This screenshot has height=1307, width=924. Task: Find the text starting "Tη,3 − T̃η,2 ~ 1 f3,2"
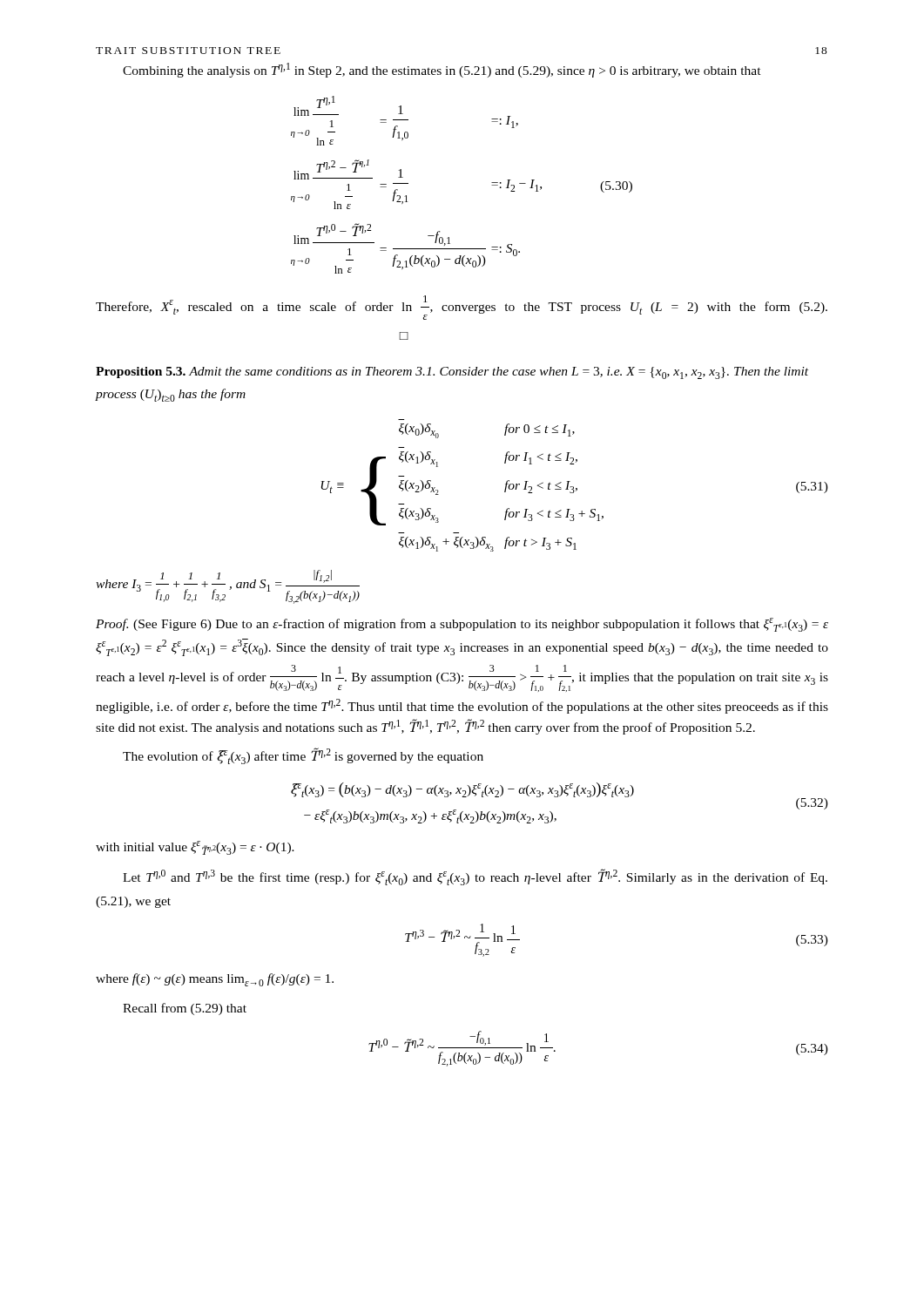pos(482,938)
